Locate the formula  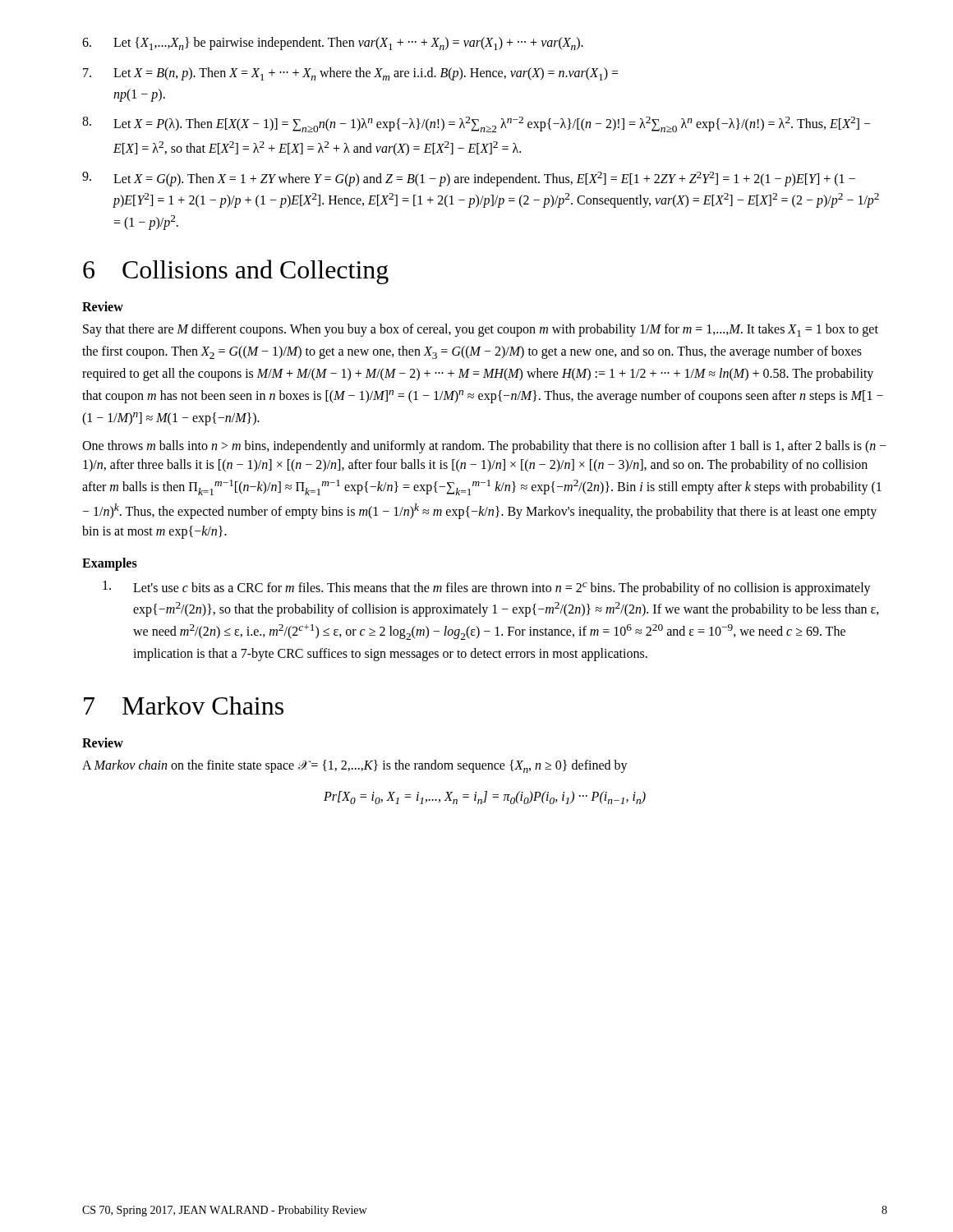click(485, 798)
